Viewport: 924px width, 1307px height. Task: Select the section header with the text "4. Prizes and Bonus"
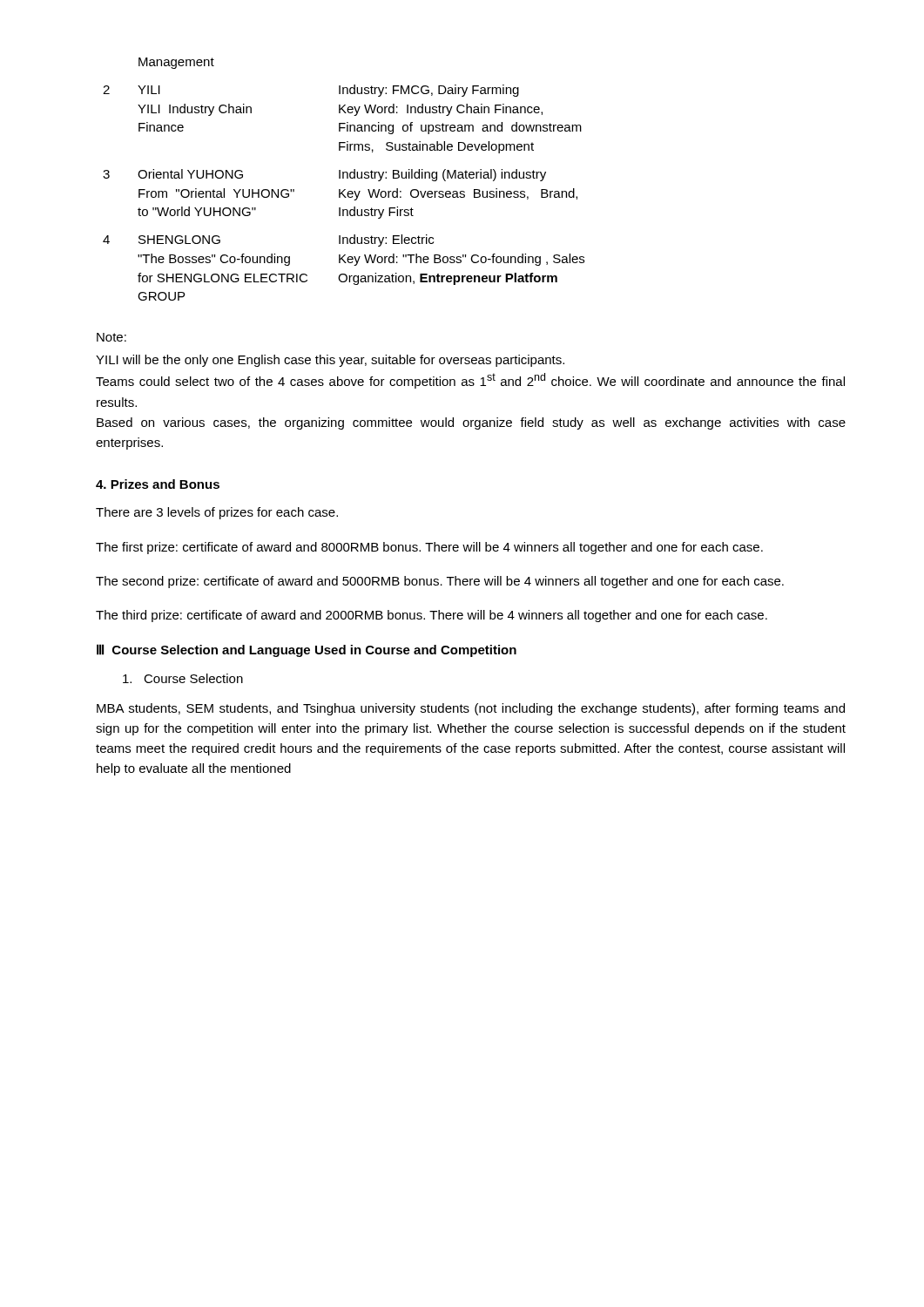(x=158, y=484)
